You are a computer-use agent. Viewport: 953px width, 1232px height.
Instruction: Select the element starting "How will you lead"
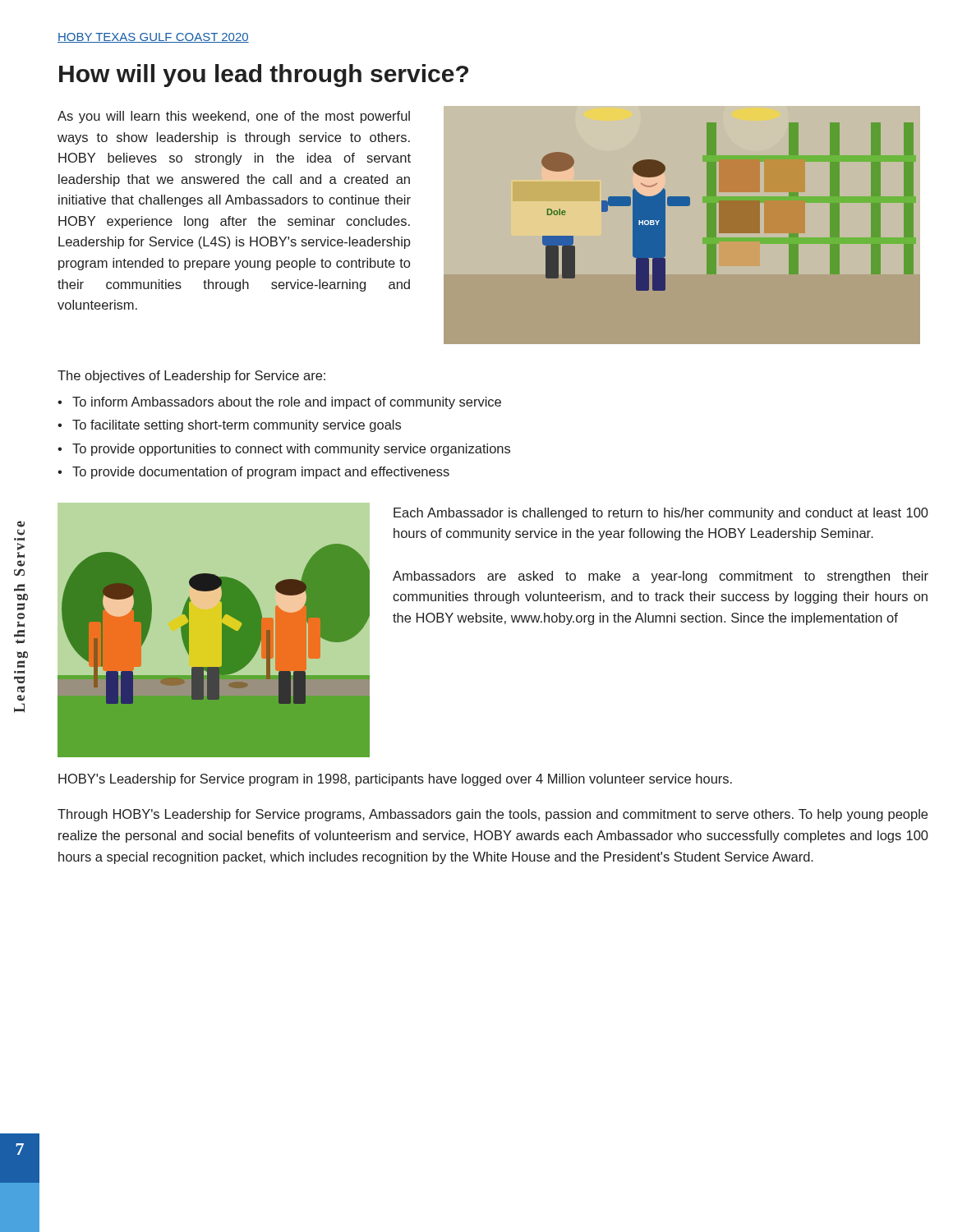coord(264,76)
